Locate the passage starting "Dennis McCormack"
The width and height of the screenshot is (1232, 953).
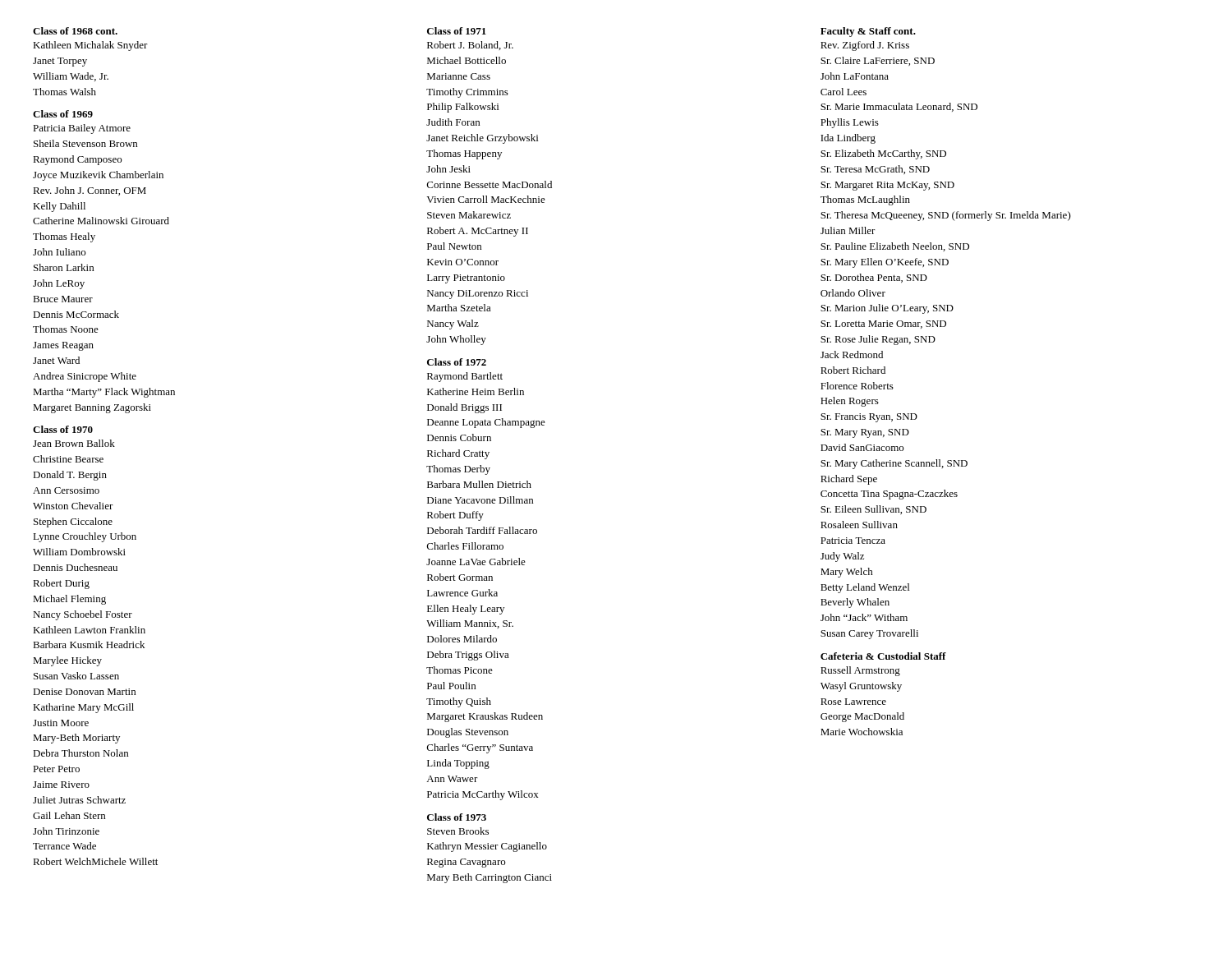[x=76, y=314]
